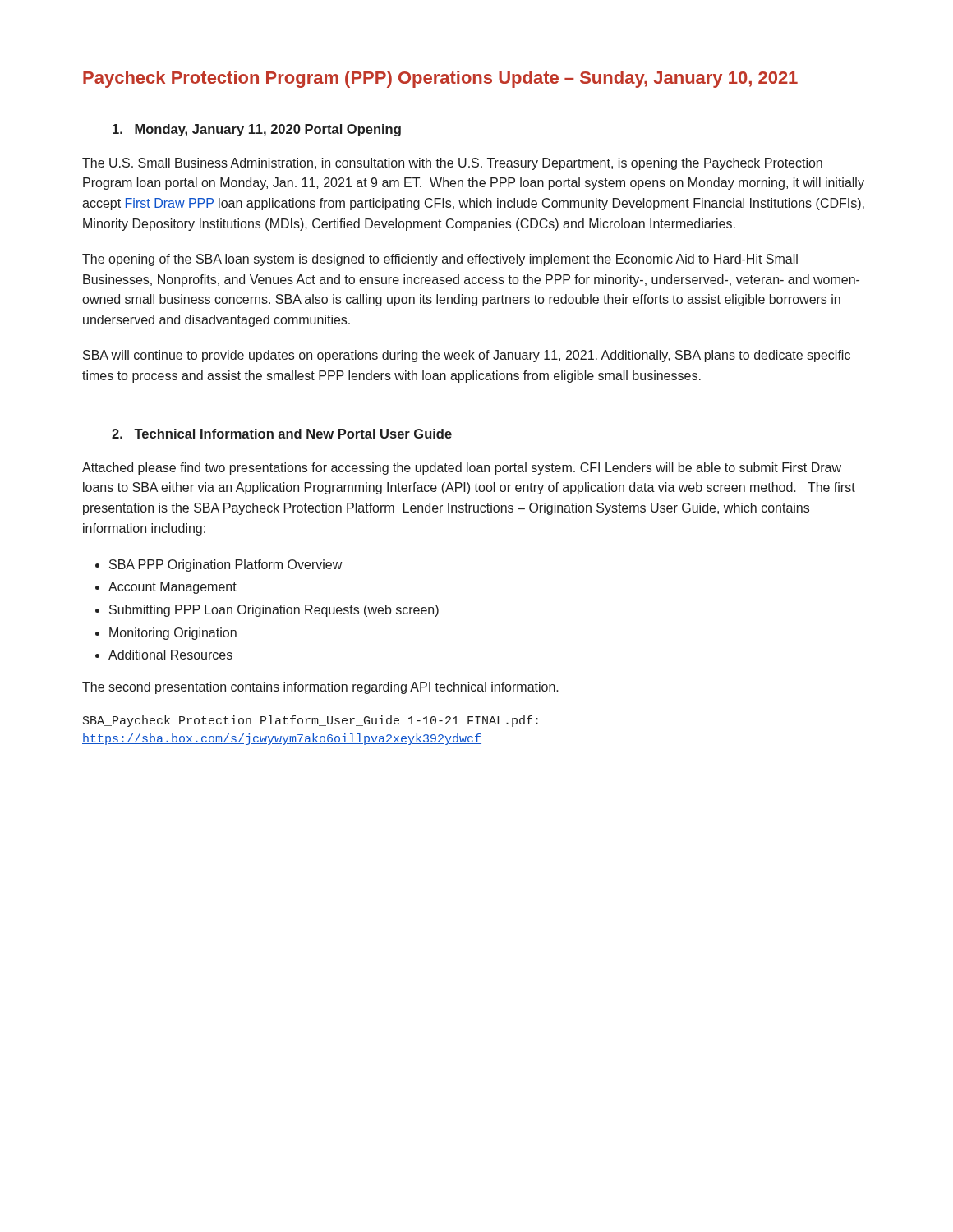Click on the region starting "Submitting PPP Loan Origination Requests (web"
This screenshot has height=1232, width=953.
274,610
